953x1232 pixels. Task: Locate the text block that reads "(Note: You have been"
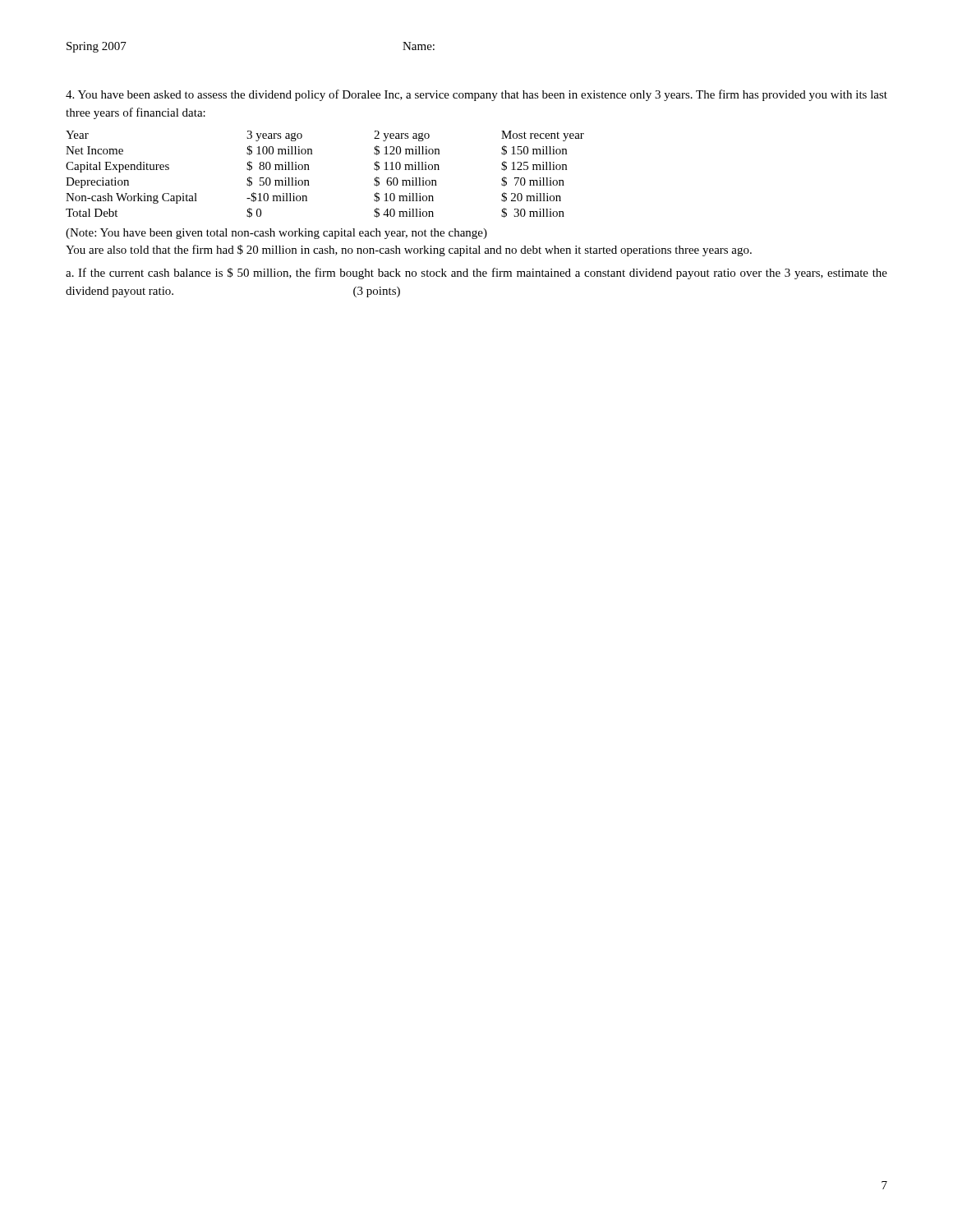[x=409, y=241]
